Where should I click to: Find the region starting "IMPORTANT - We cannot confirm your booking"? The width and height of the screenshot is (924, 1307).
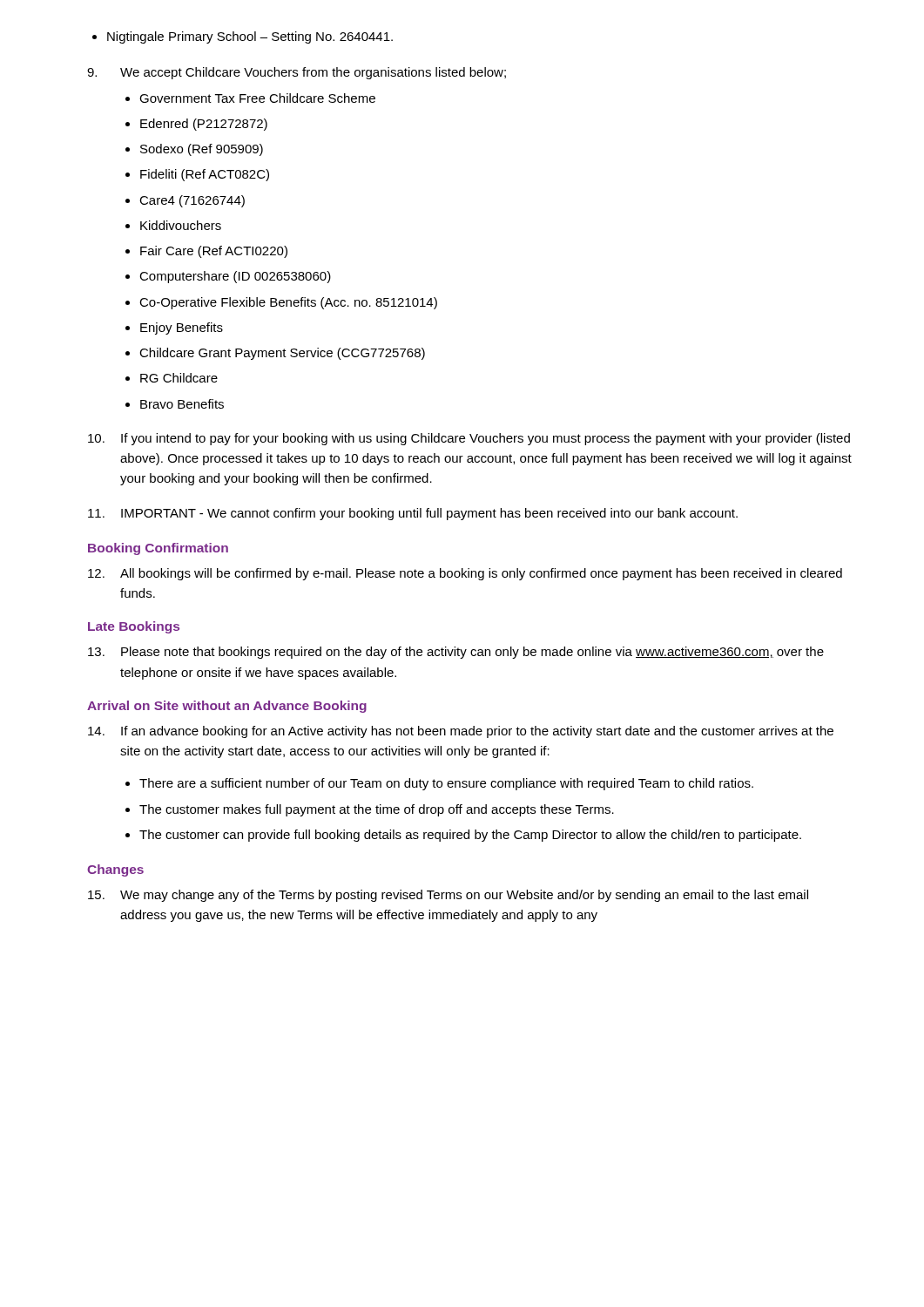(470, 512)
